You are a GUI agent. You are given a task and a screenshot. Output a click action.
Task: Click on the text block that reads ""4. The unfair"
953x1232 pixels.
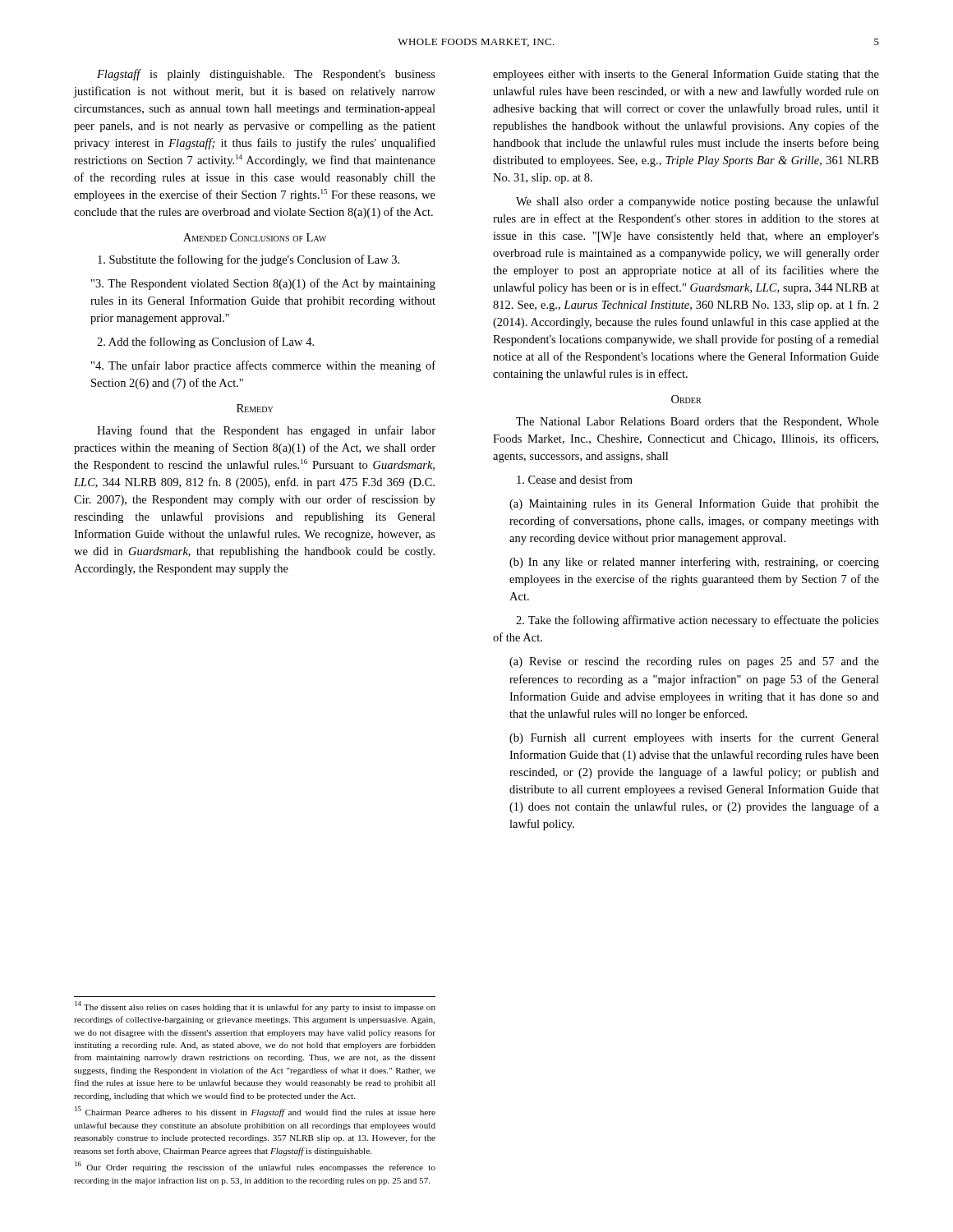tap(263, 375)
